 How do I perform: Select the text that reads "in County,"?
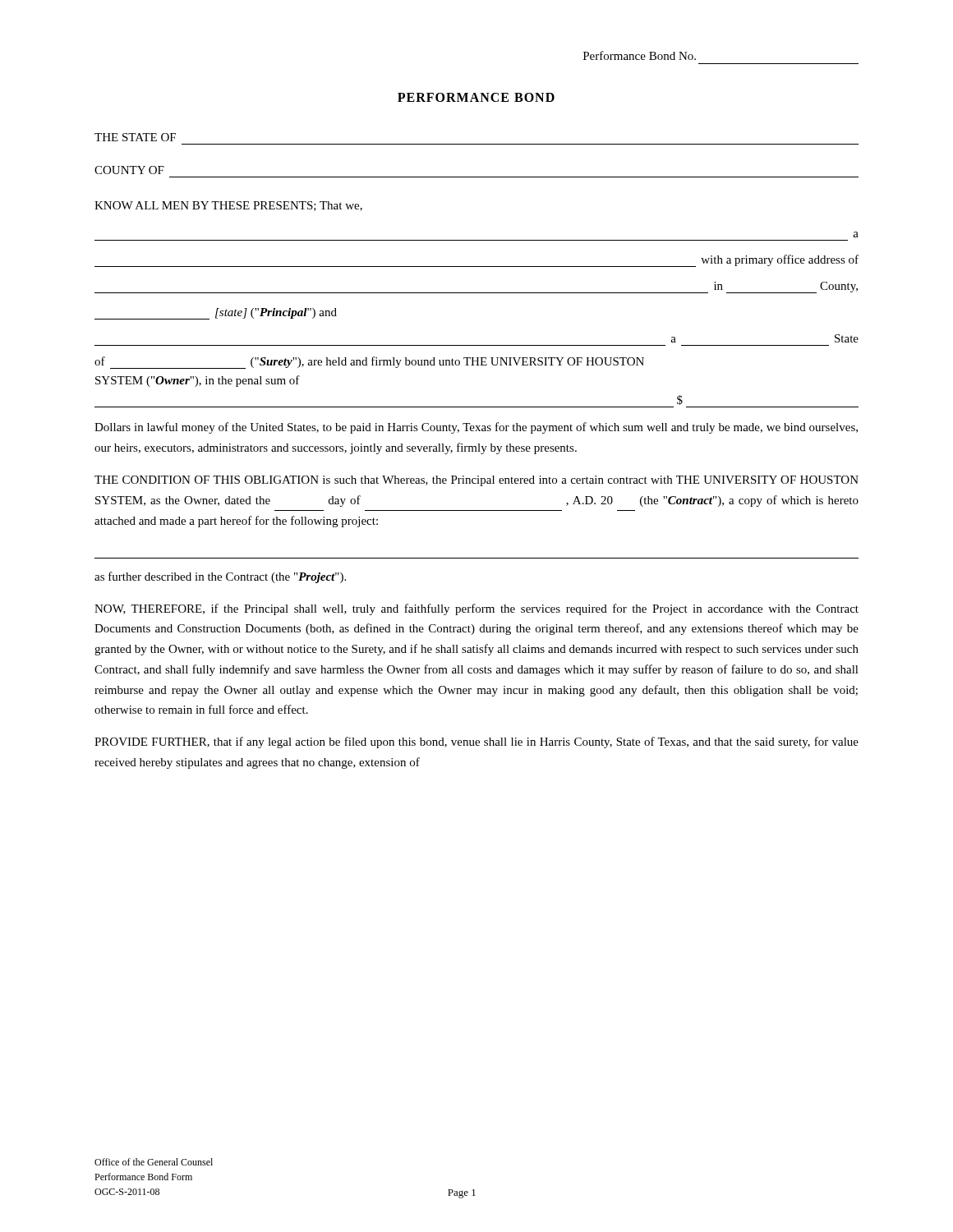[476, 286]
